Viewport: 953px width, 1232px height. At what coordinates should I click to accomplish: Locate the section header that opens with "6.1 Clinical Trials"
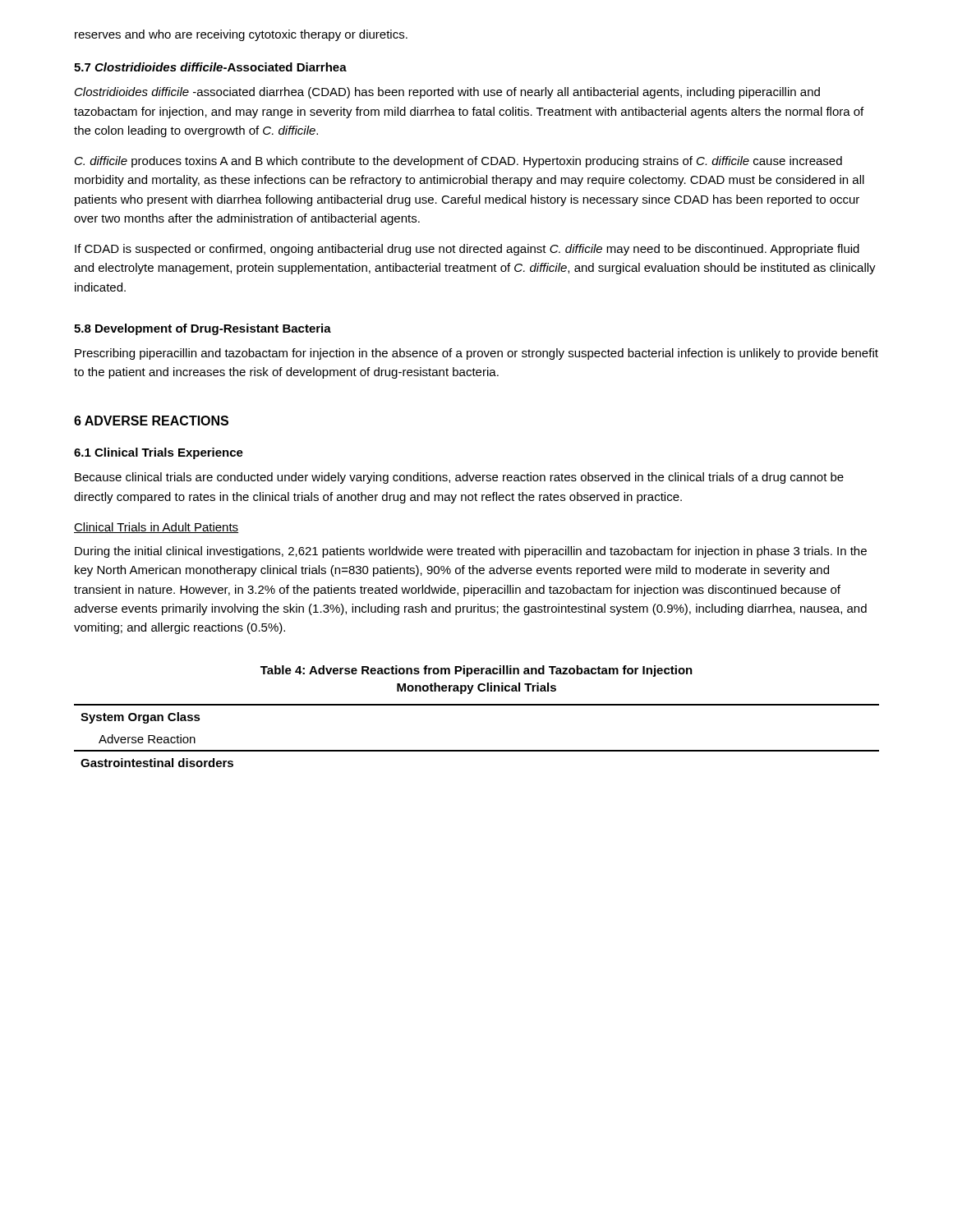tap(159, 452)
